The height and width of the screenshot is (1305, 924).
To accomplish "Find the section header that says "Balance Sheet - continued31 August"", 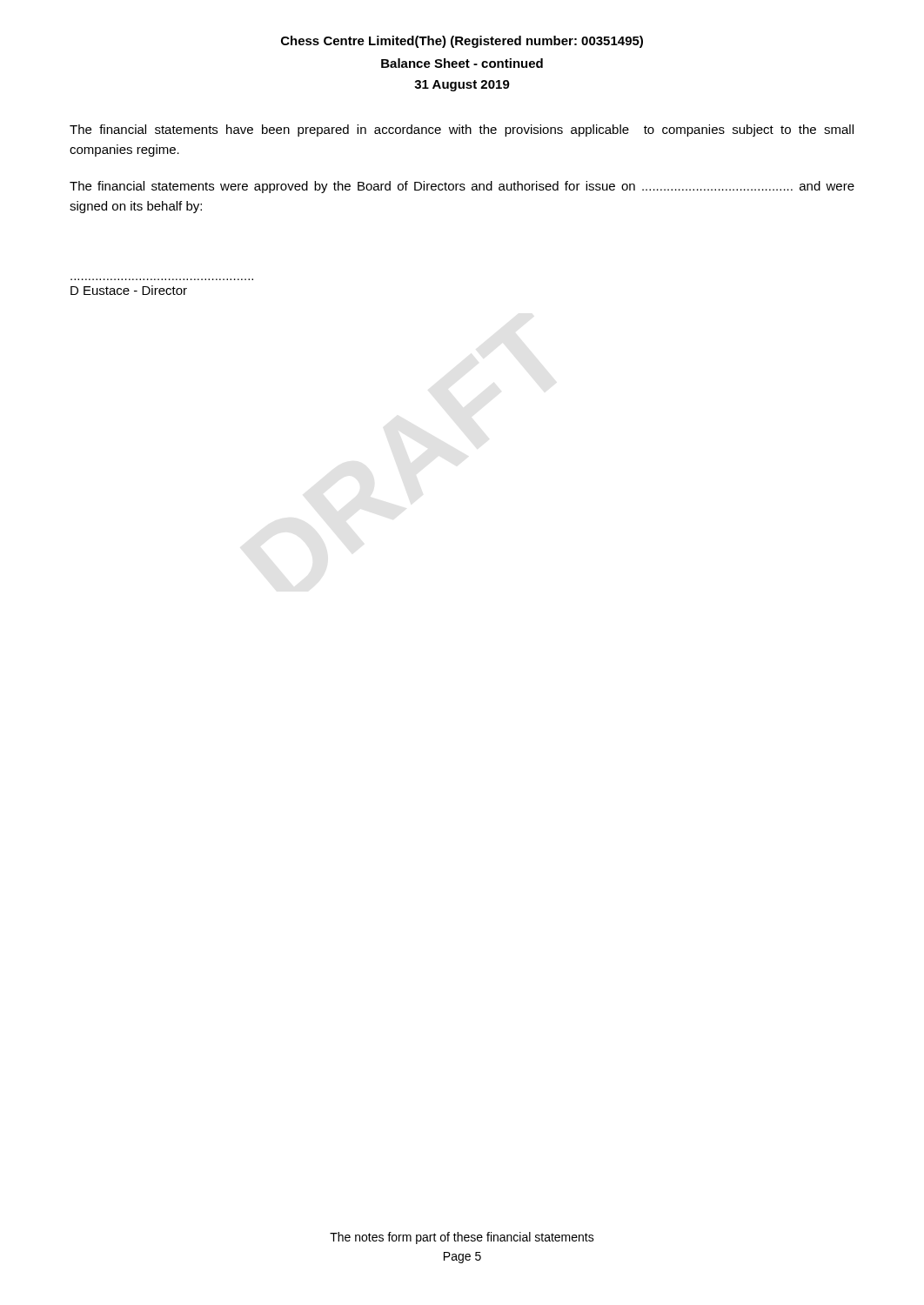I will point(462,74).
